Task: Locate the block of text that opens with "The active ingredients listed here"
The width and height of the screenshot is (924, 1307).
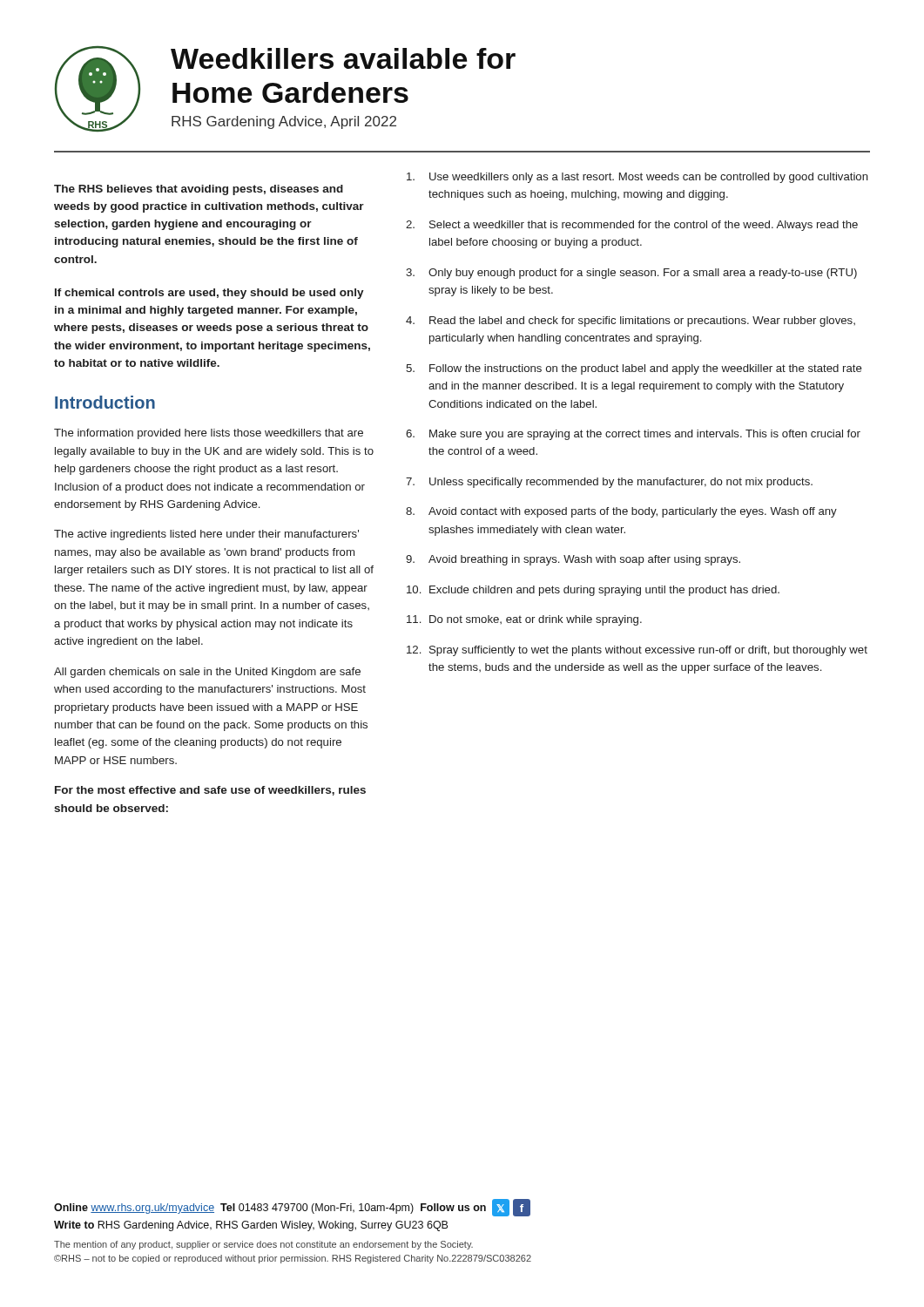Action: (215, 588)
